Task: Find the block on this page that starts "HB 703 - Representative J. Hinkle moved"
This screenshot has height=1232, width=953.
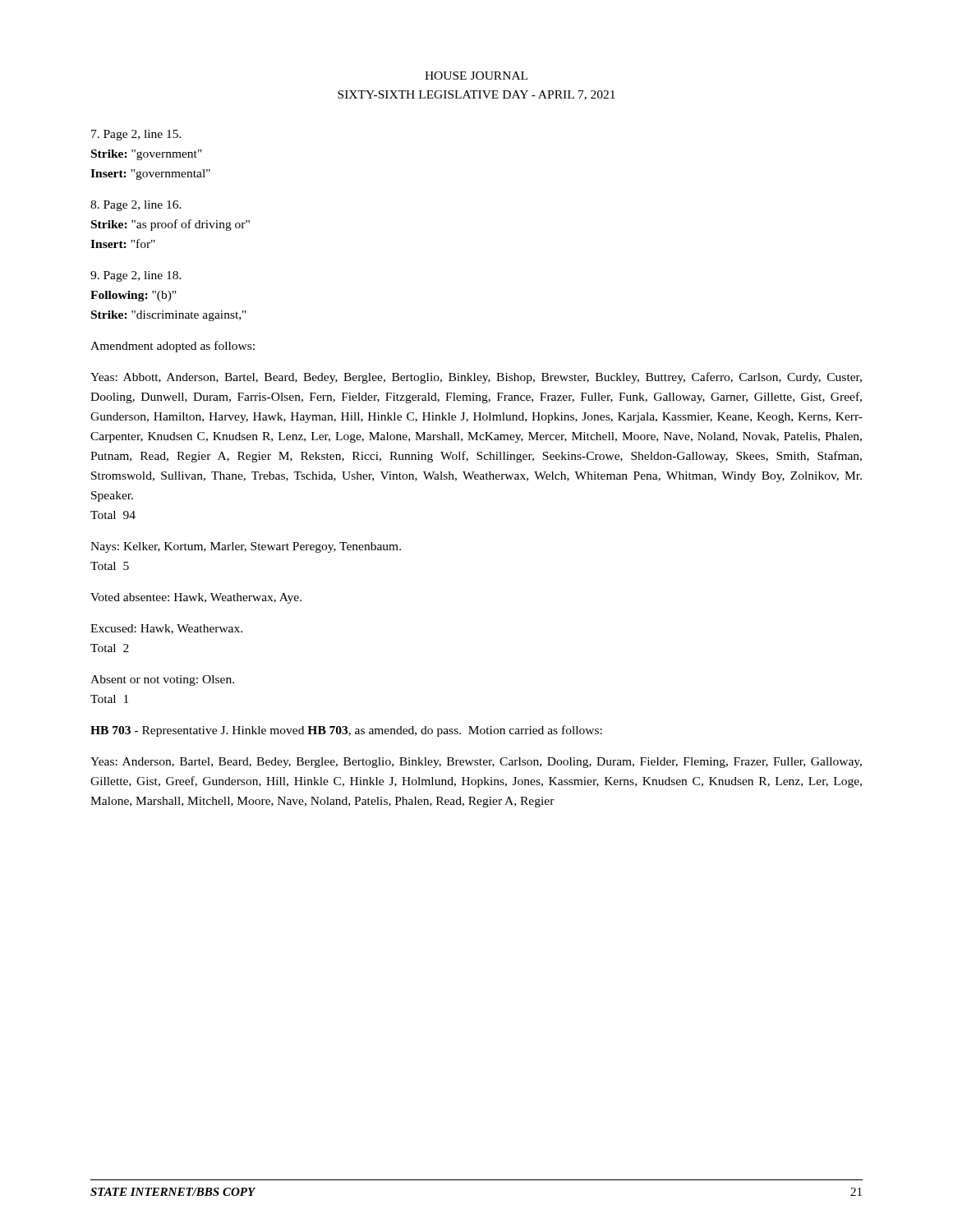Action: [347, 730]
